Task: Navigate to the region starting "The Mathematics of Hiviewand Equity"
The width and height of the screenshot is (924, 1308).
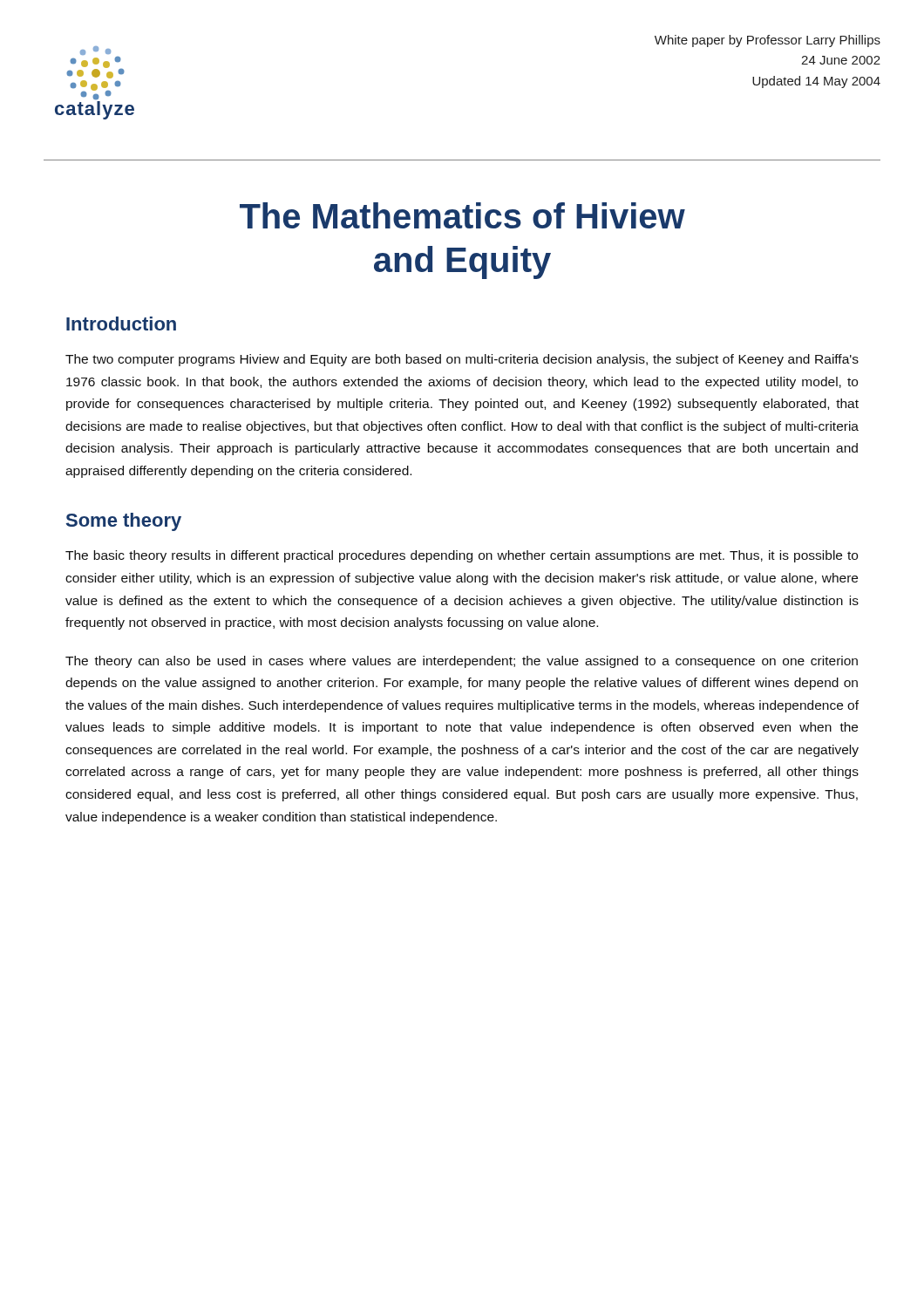Action: pos(462,238)
